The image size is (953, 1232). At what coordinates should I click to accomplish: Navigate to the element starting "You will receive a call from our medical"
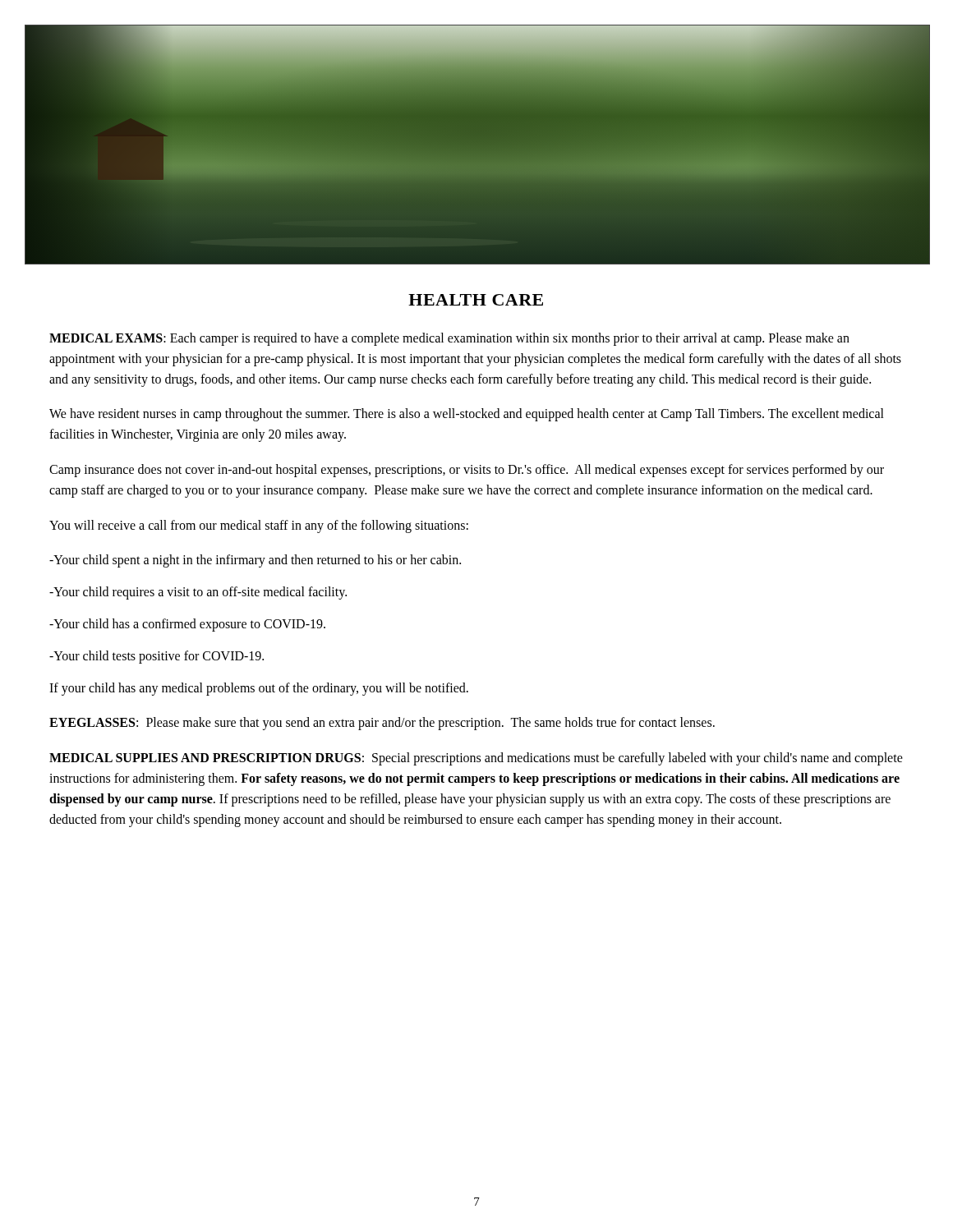(259, 525)
